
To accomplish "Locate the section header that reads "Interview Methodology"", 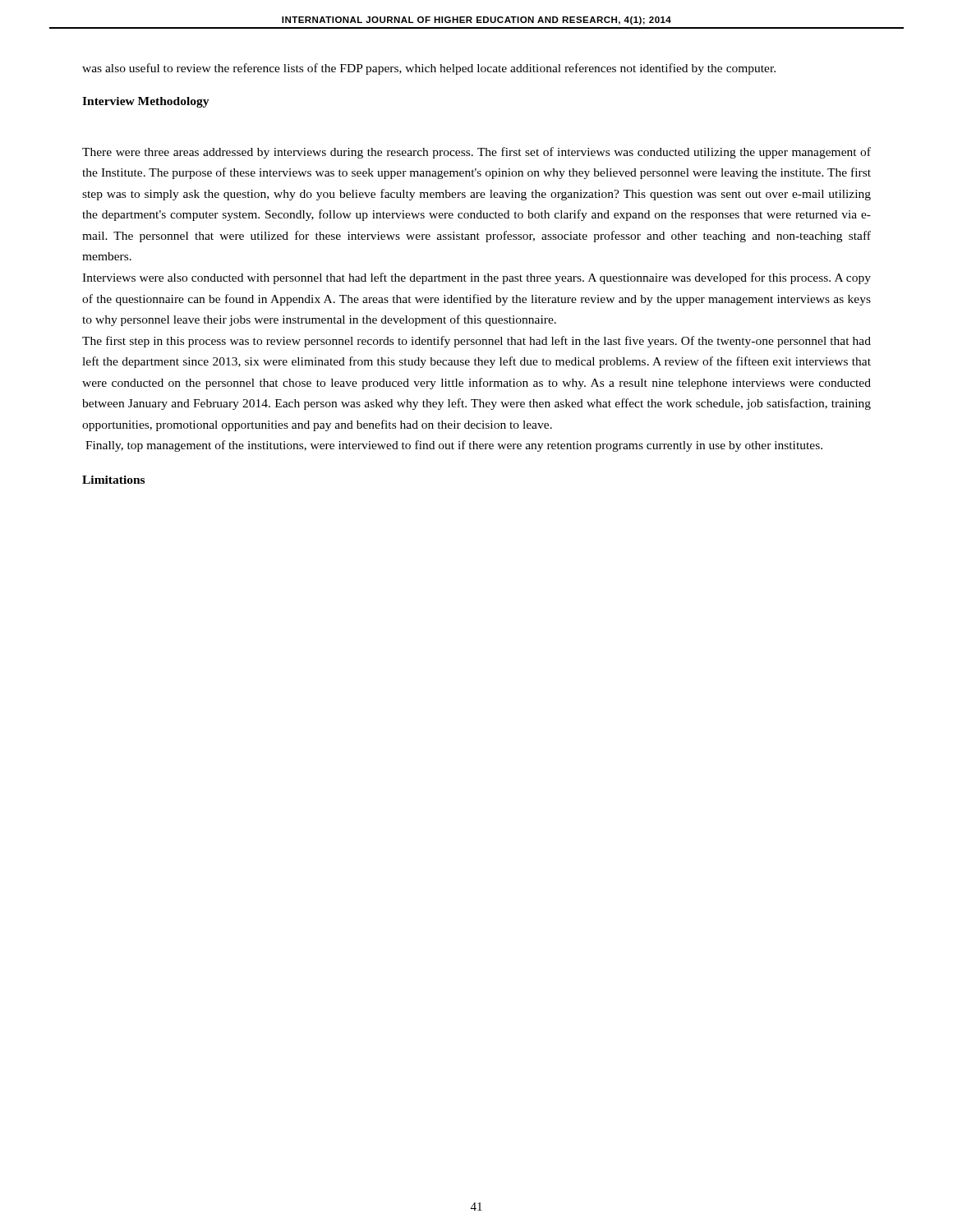I will click(146, 100).
